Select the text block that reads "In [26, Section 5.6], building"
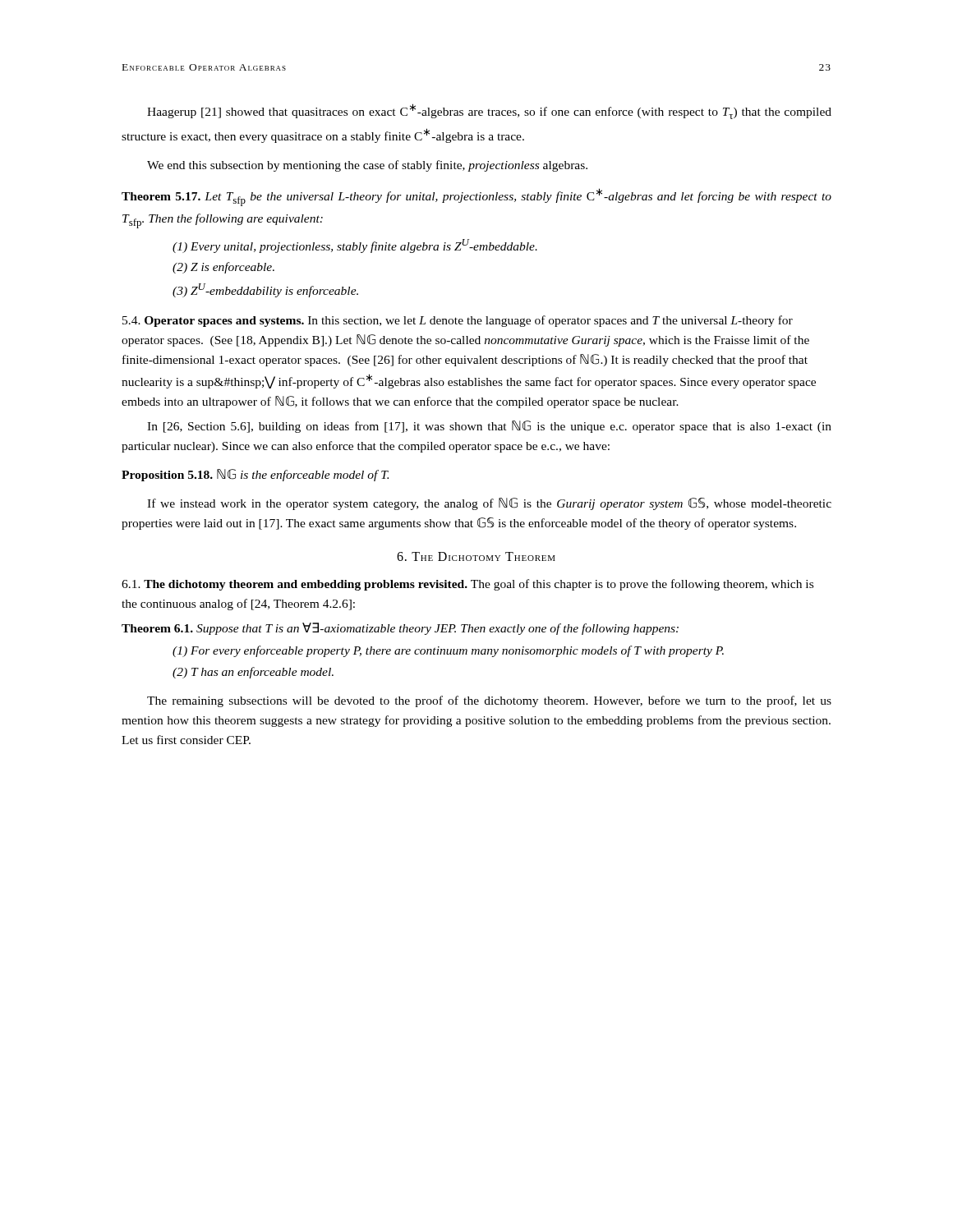953x1232 pixels. click(x=476, y=436)
